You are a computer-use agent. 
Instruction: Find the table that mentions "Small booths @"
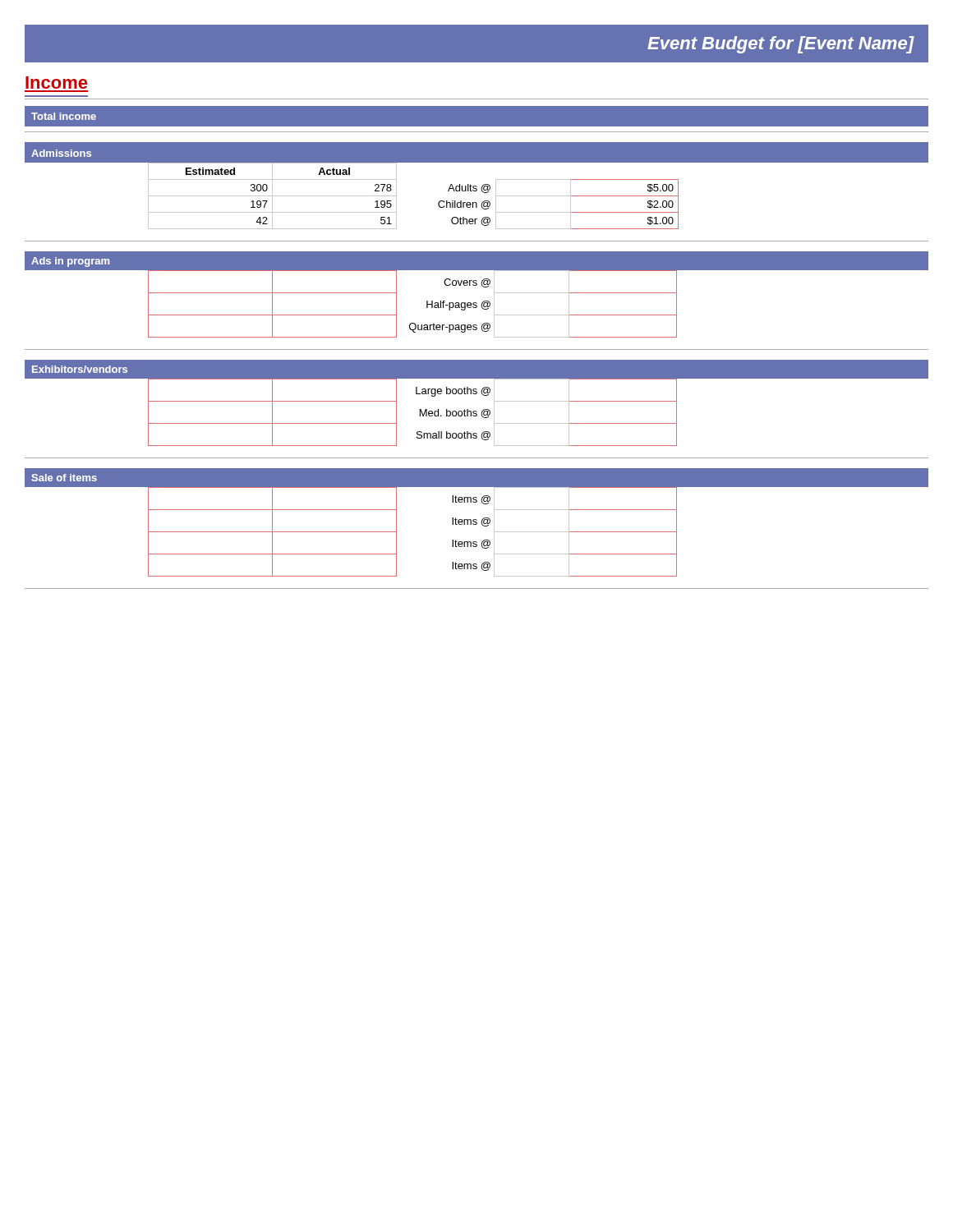[476, 409]
